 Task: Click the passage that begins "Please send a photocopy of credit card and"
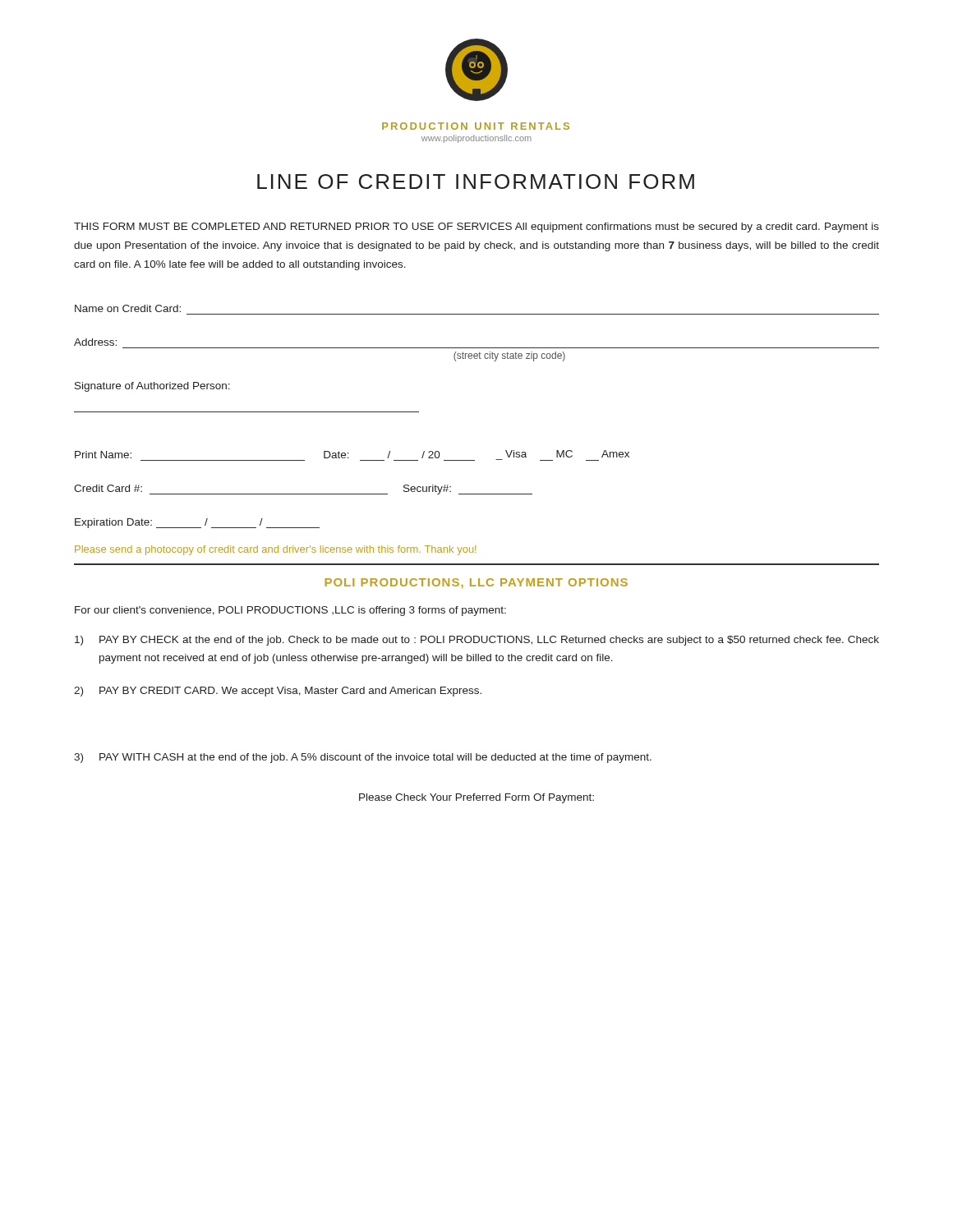pyautogui.click(x=276, y=549)
